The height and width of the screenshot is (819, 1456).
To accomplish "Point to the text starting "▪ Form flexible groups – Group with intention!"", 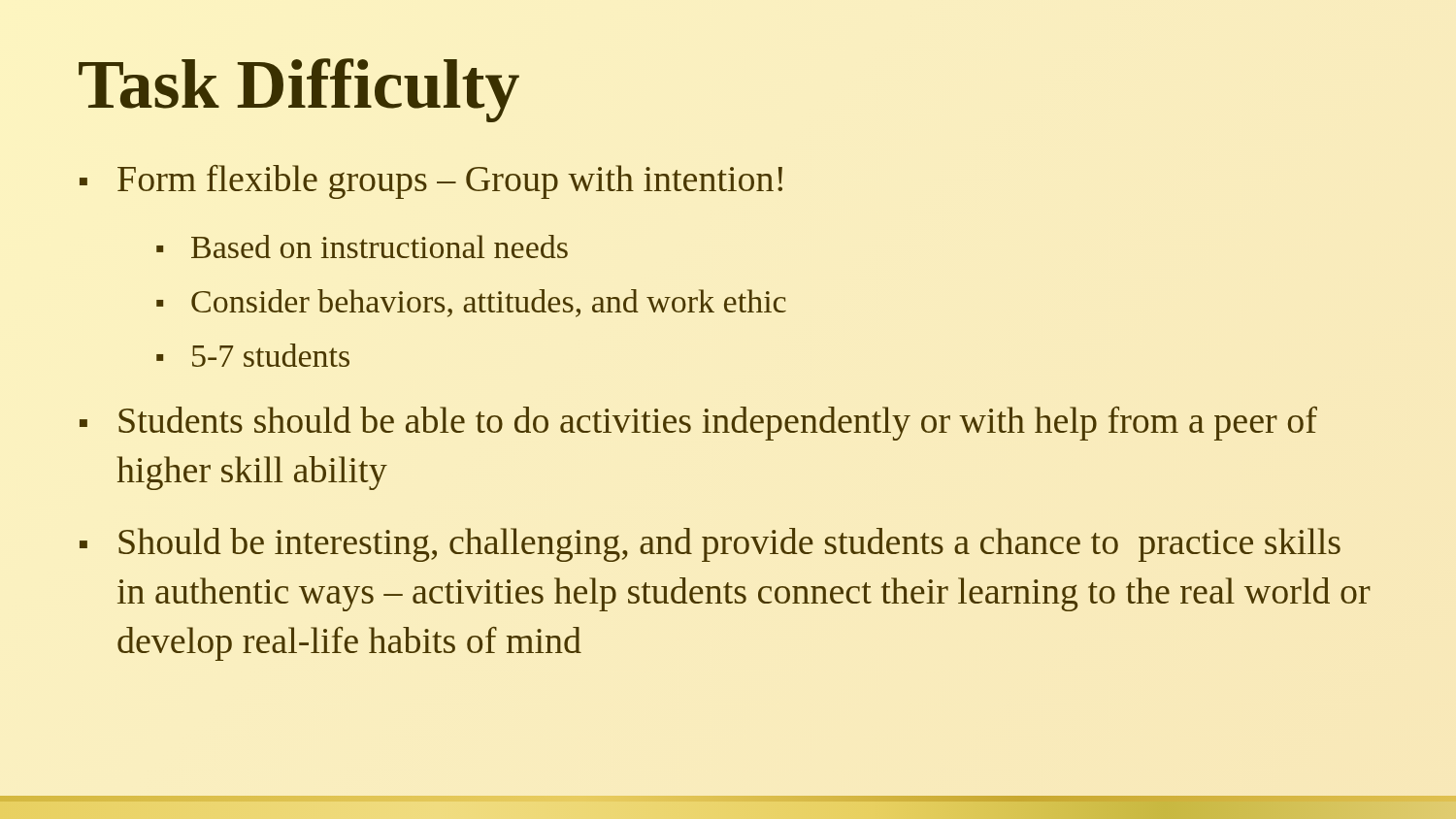I will [728, 179].
